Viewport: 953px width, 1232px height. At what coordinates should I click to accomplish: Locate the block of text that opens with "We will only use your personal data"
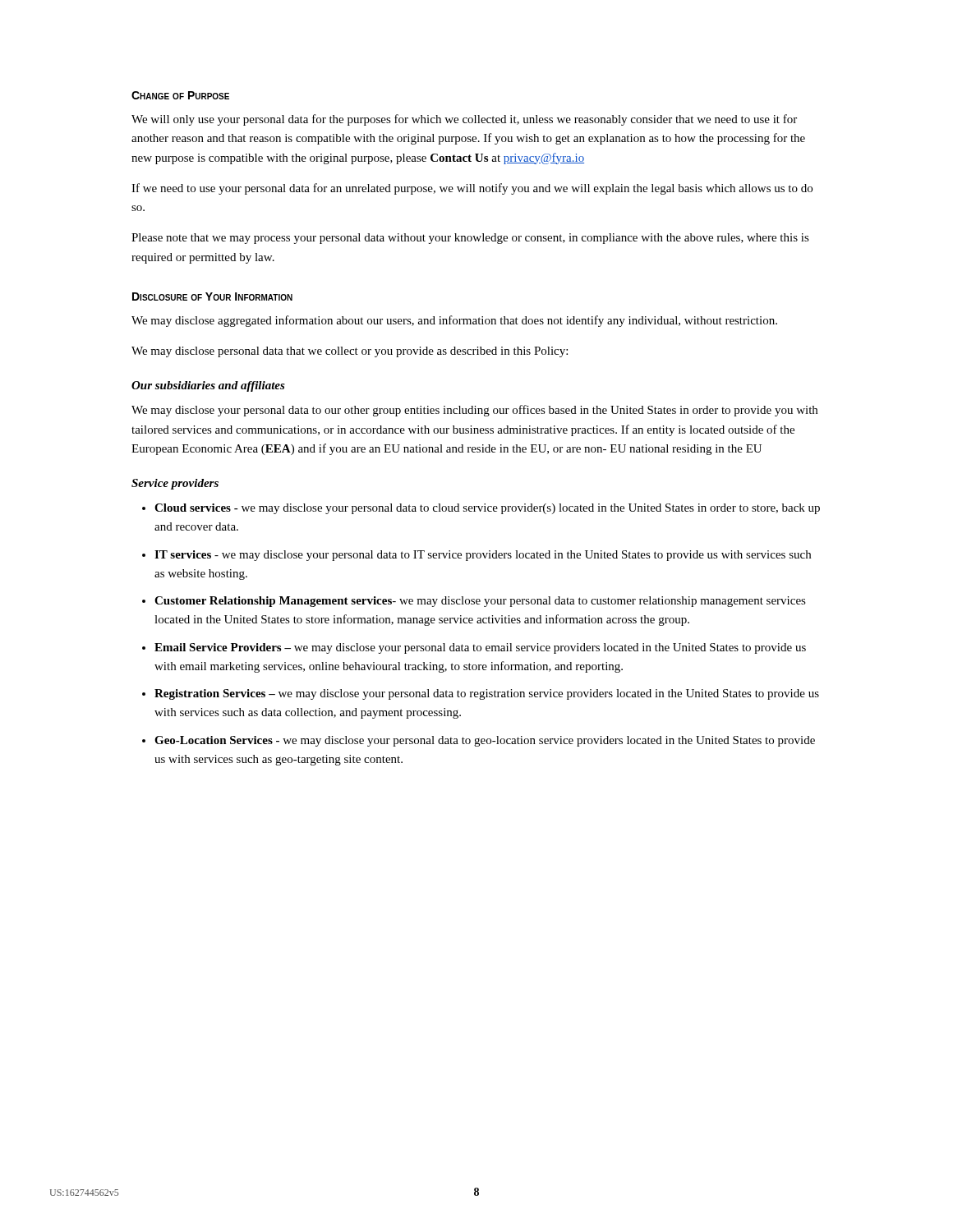pos(468,138)
